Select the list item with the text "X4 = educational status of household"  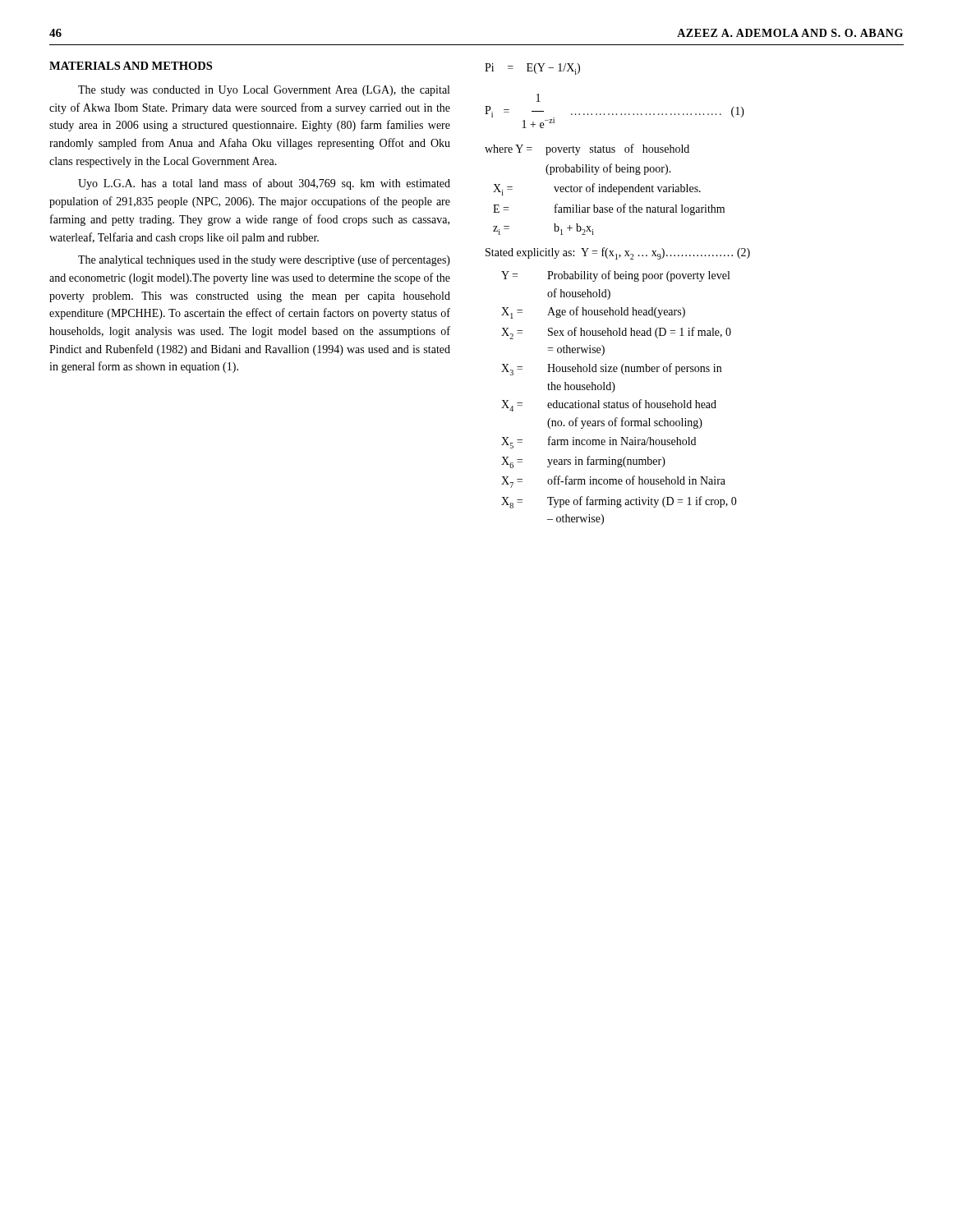694,414
